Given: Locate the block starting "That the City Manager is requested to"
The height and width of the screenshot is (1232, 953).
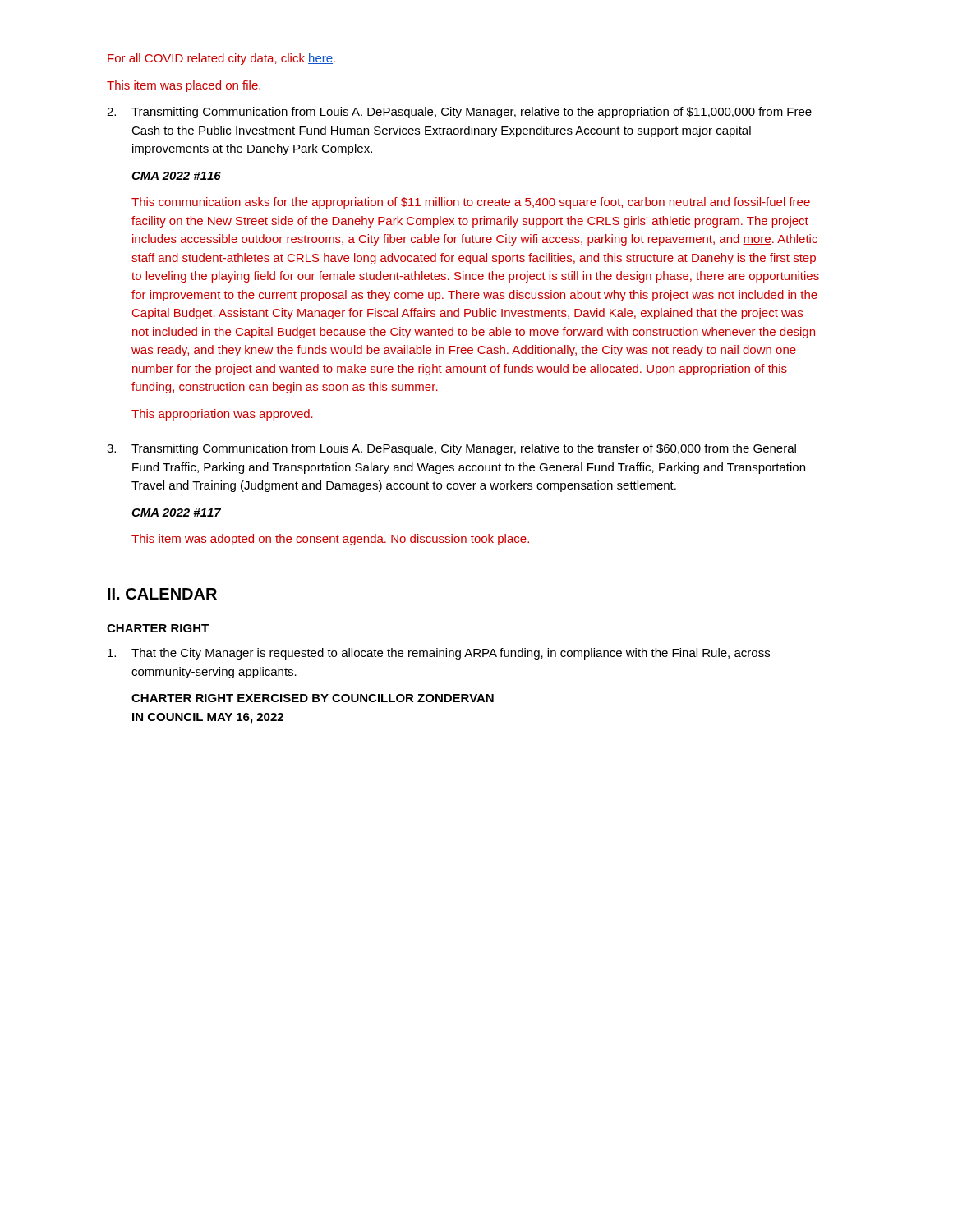Looking at the screenshot, I should point(464,689).
